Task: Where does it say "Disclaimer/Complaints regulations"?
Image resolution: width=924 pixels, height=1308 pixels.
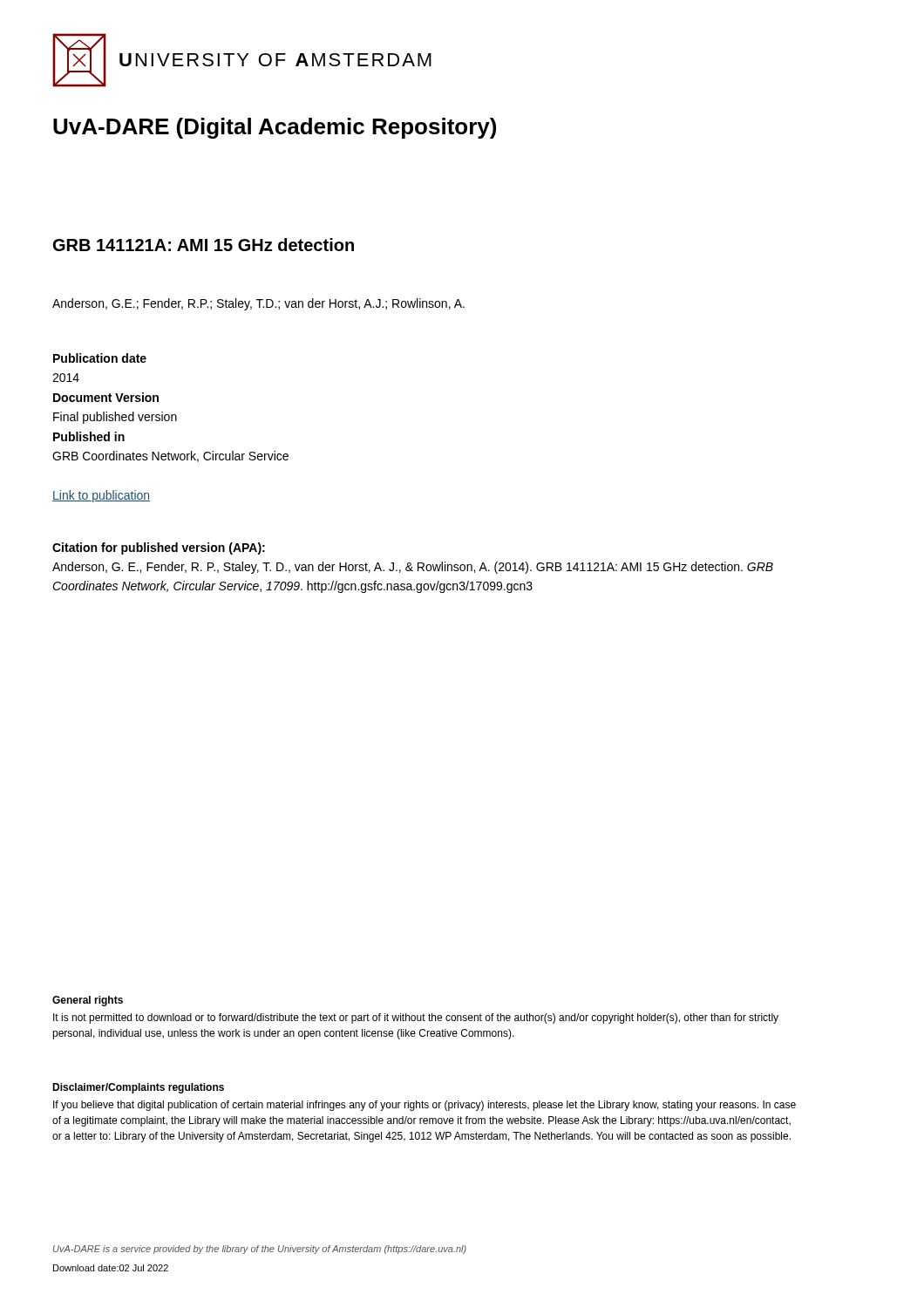Action: 138,1087
